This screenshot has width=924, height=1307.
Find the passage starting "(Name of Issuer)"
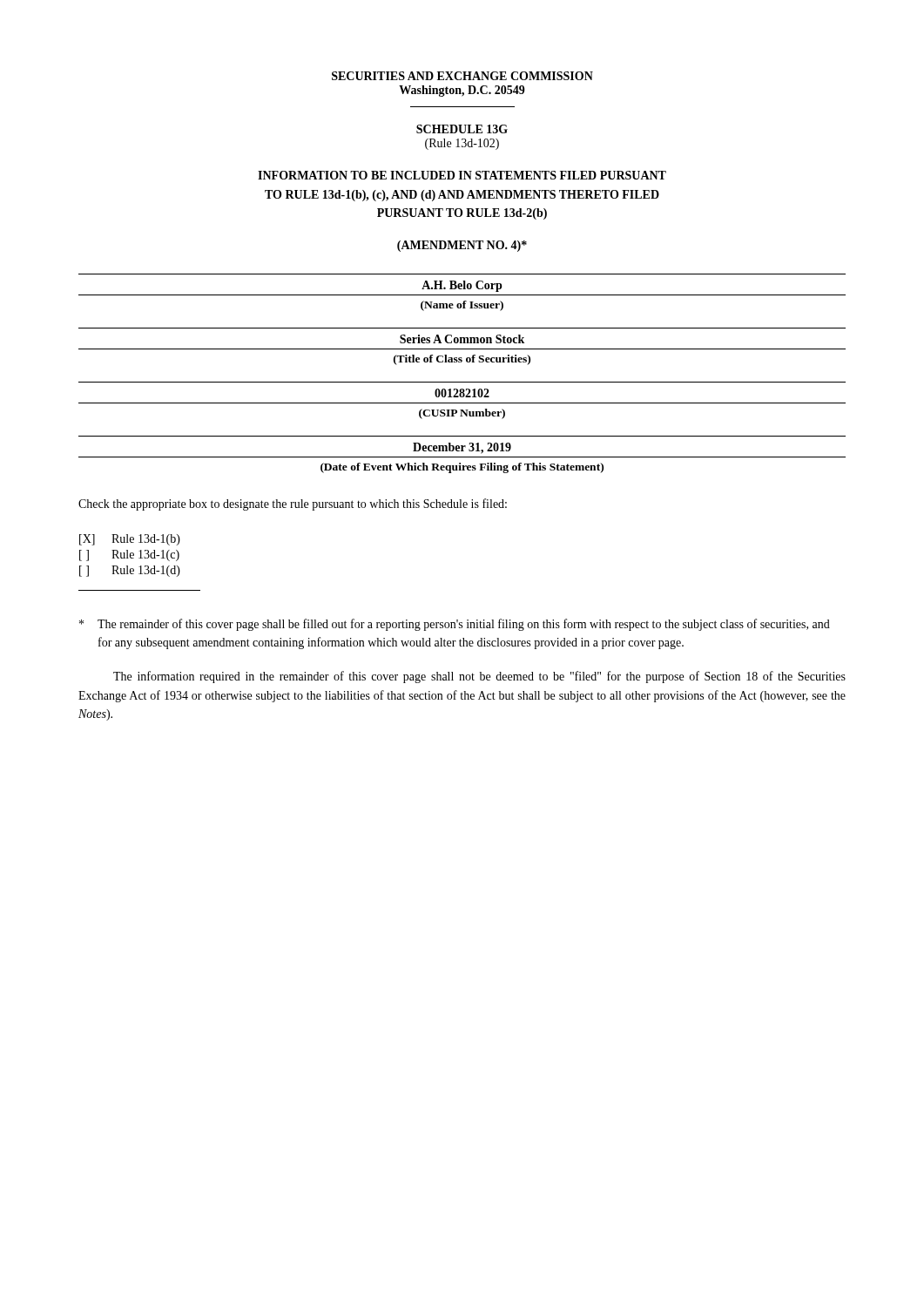point(462,305)
